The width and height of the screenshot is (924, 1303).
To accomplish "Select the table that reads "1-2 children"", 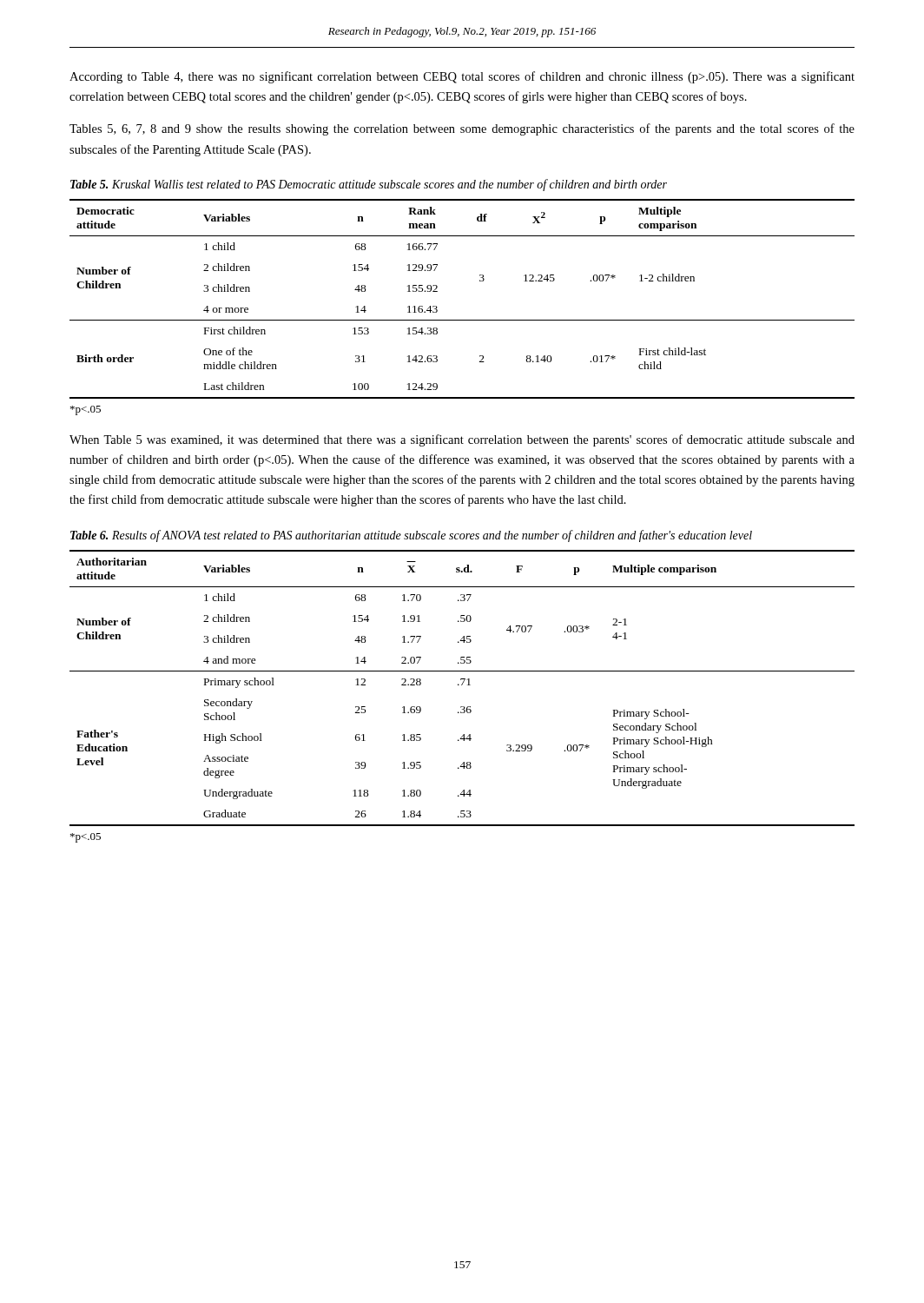I will click(462, 299).
